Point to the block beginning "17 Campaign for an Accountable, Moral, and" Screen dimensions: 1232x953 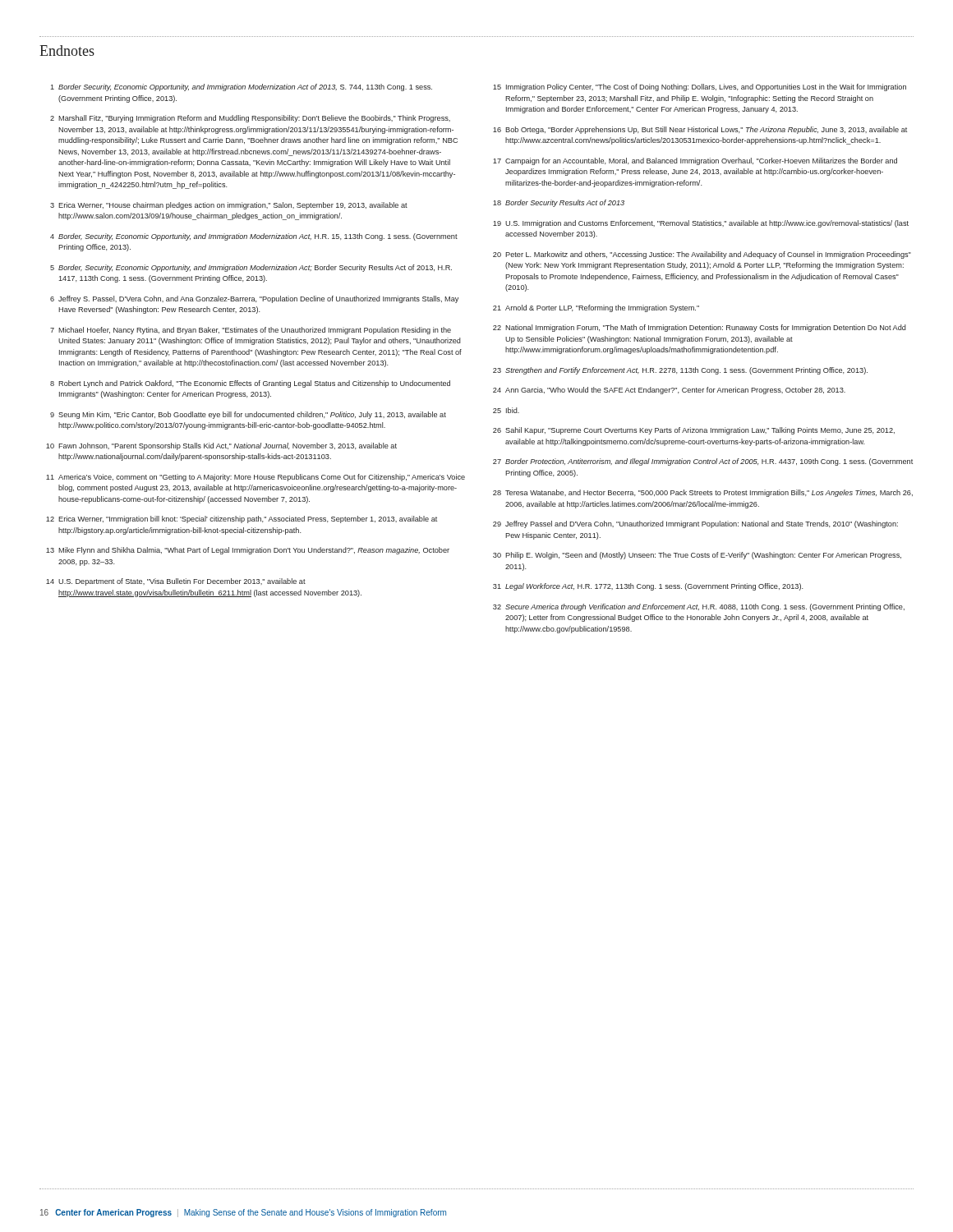click(700, 172)
